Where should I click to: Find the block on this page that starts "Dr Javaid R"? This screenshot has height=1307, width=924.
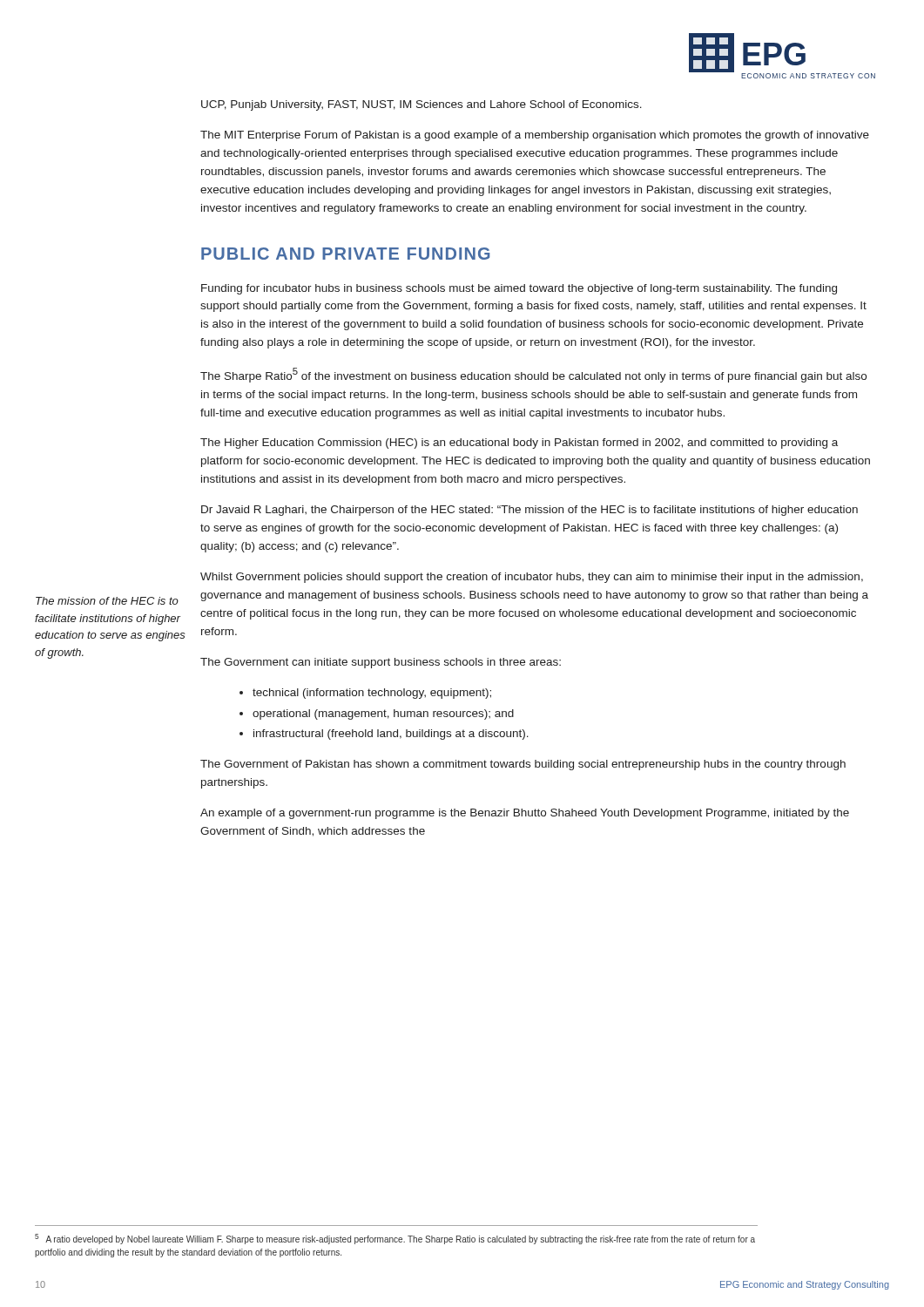529,528
